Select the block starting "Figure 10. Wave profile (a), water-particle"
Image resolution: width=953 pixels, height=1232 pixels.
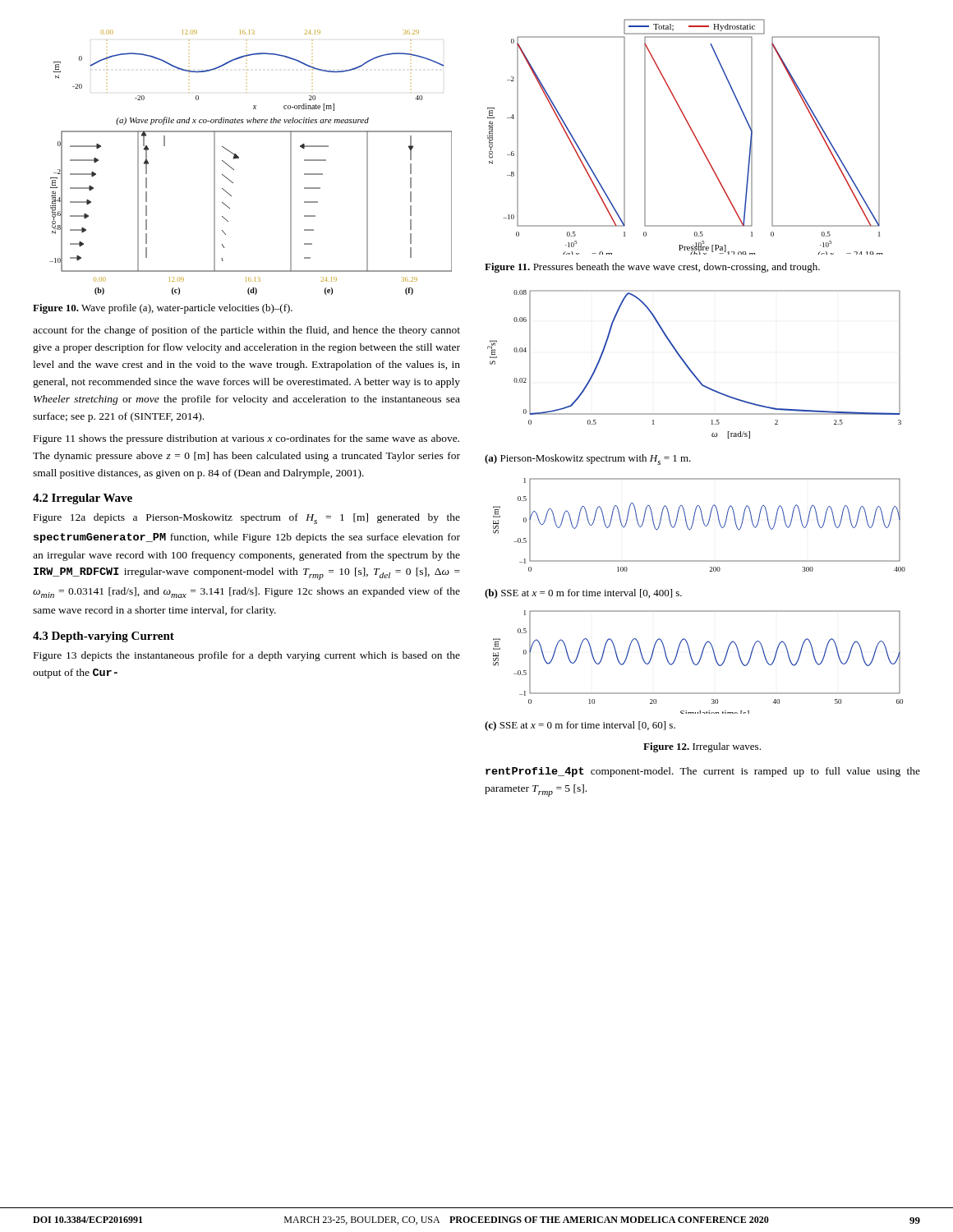coord(163,308)
